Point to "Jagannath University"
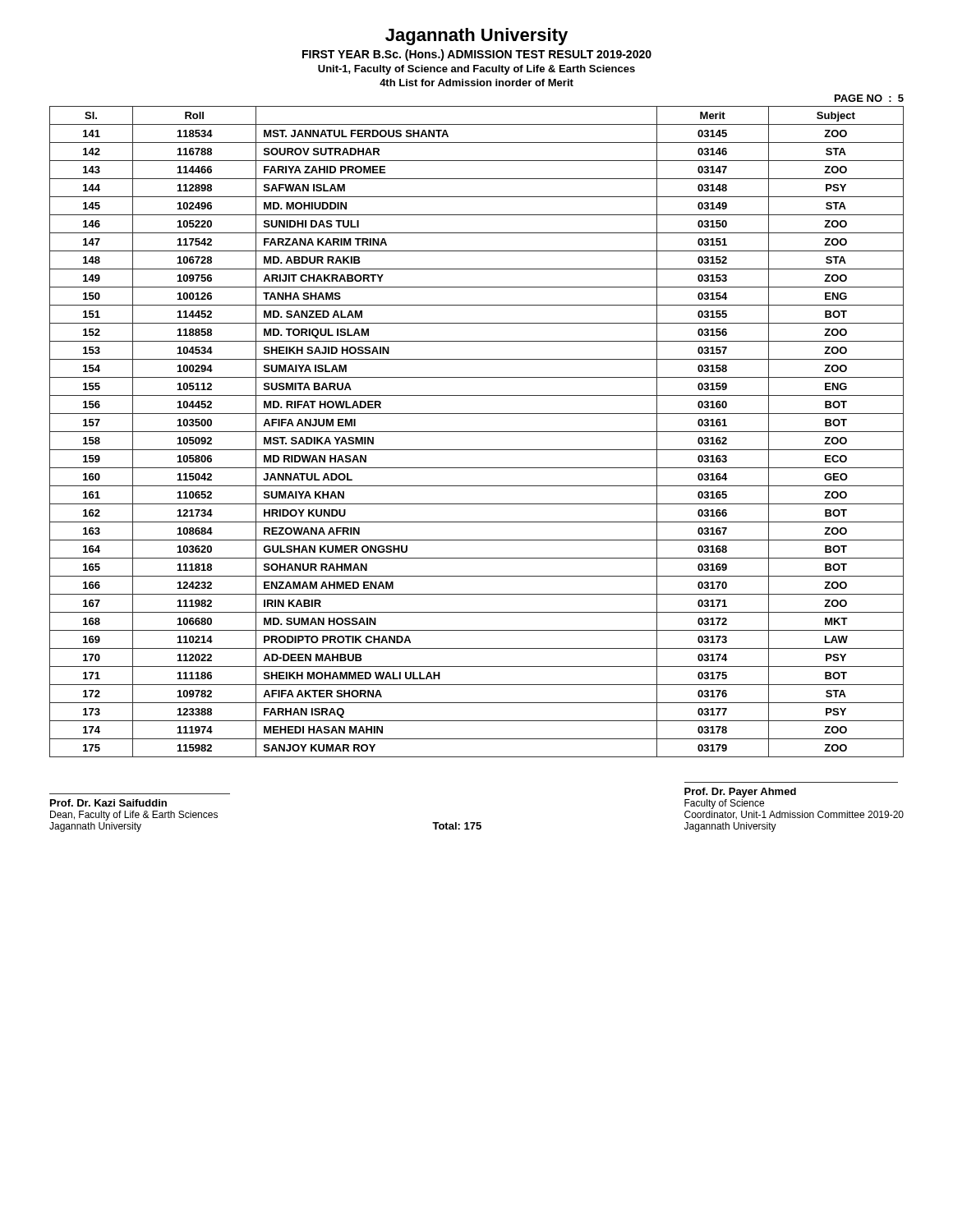The height and width of the screenshot is (1232, 953). click(x=476, y=35)
